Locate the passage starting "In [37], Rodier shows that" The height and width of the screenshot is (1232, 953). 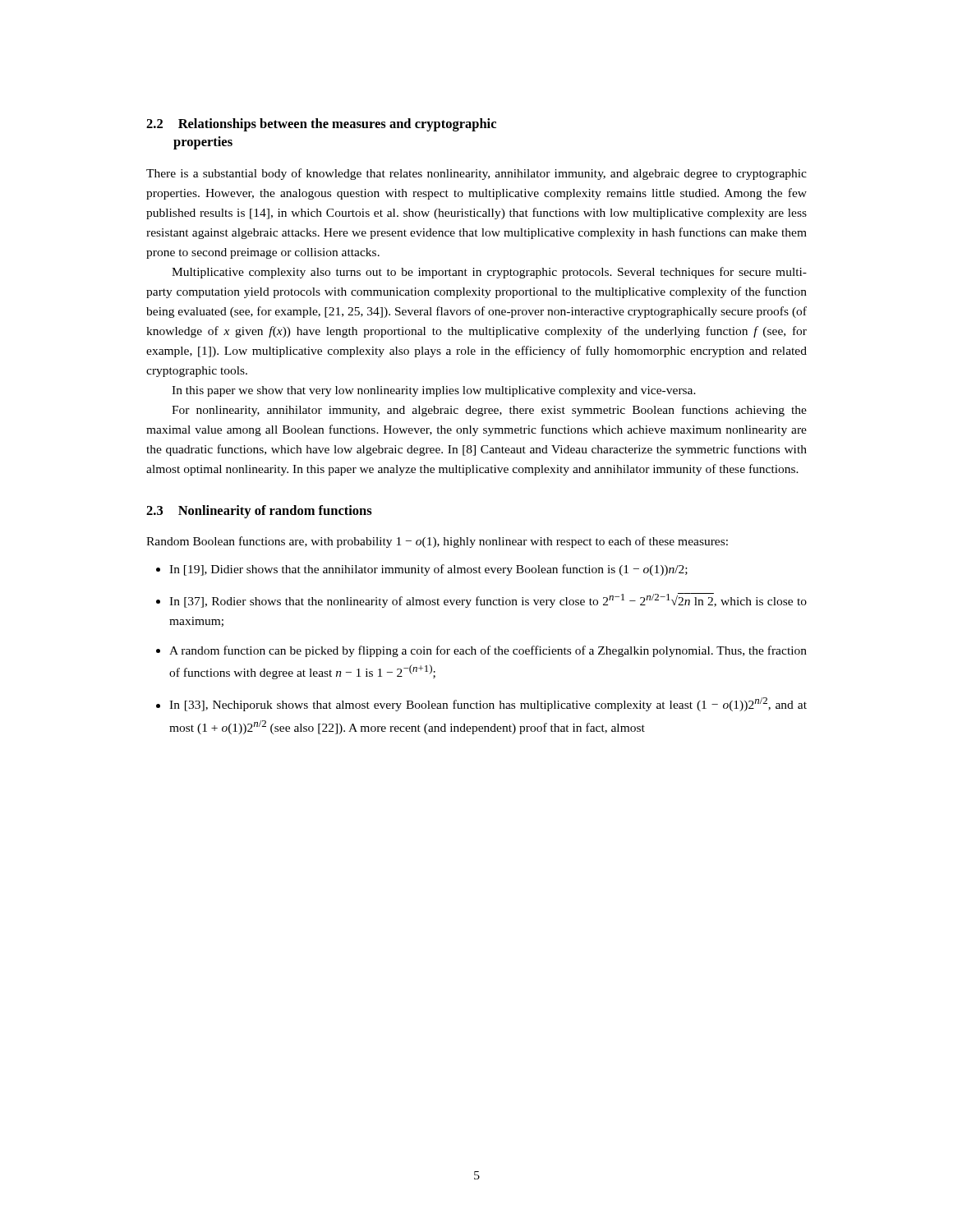point(488,610)
